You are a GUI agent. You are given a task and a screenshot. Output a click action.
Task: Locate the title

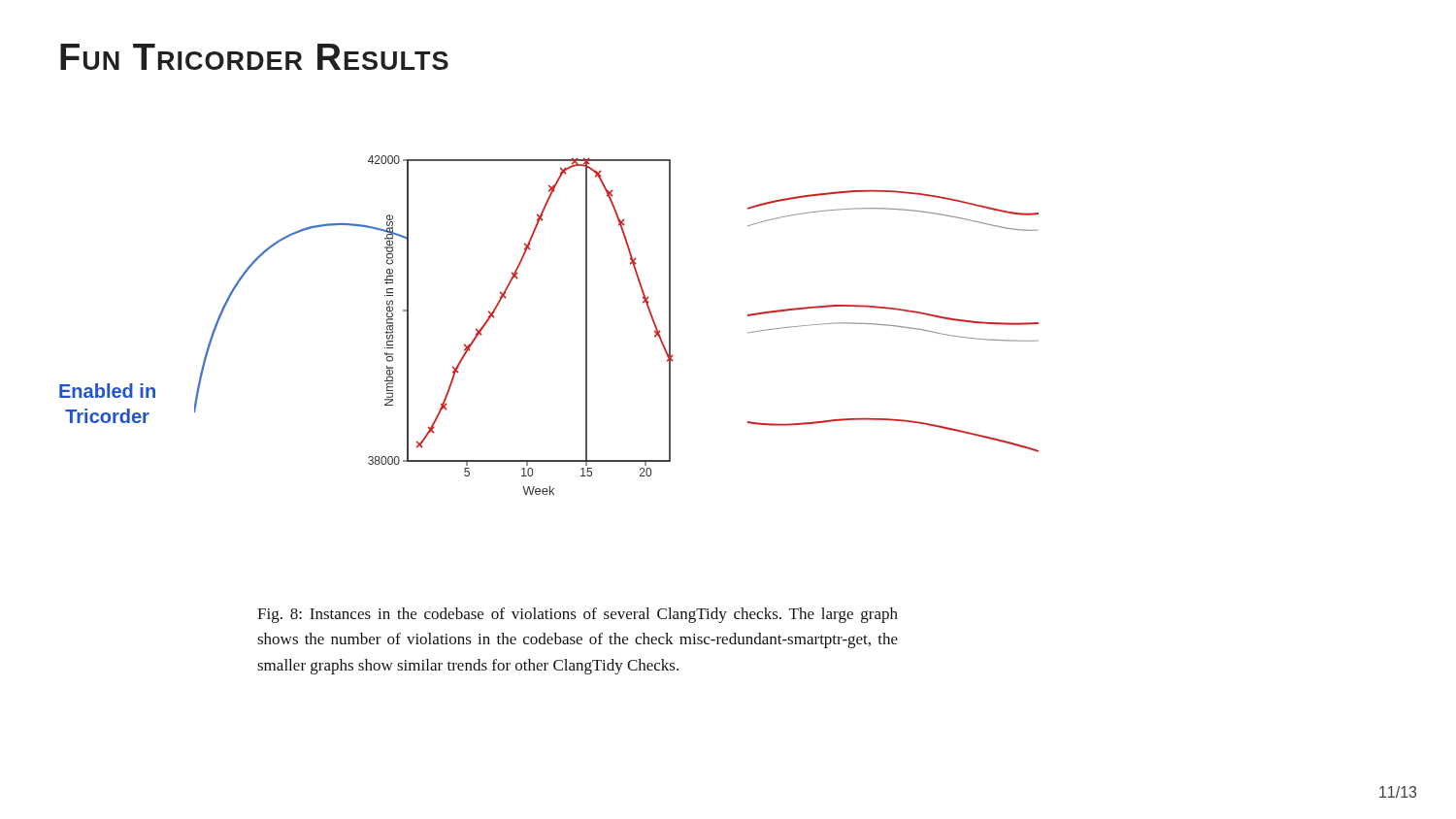coord(254,57)
